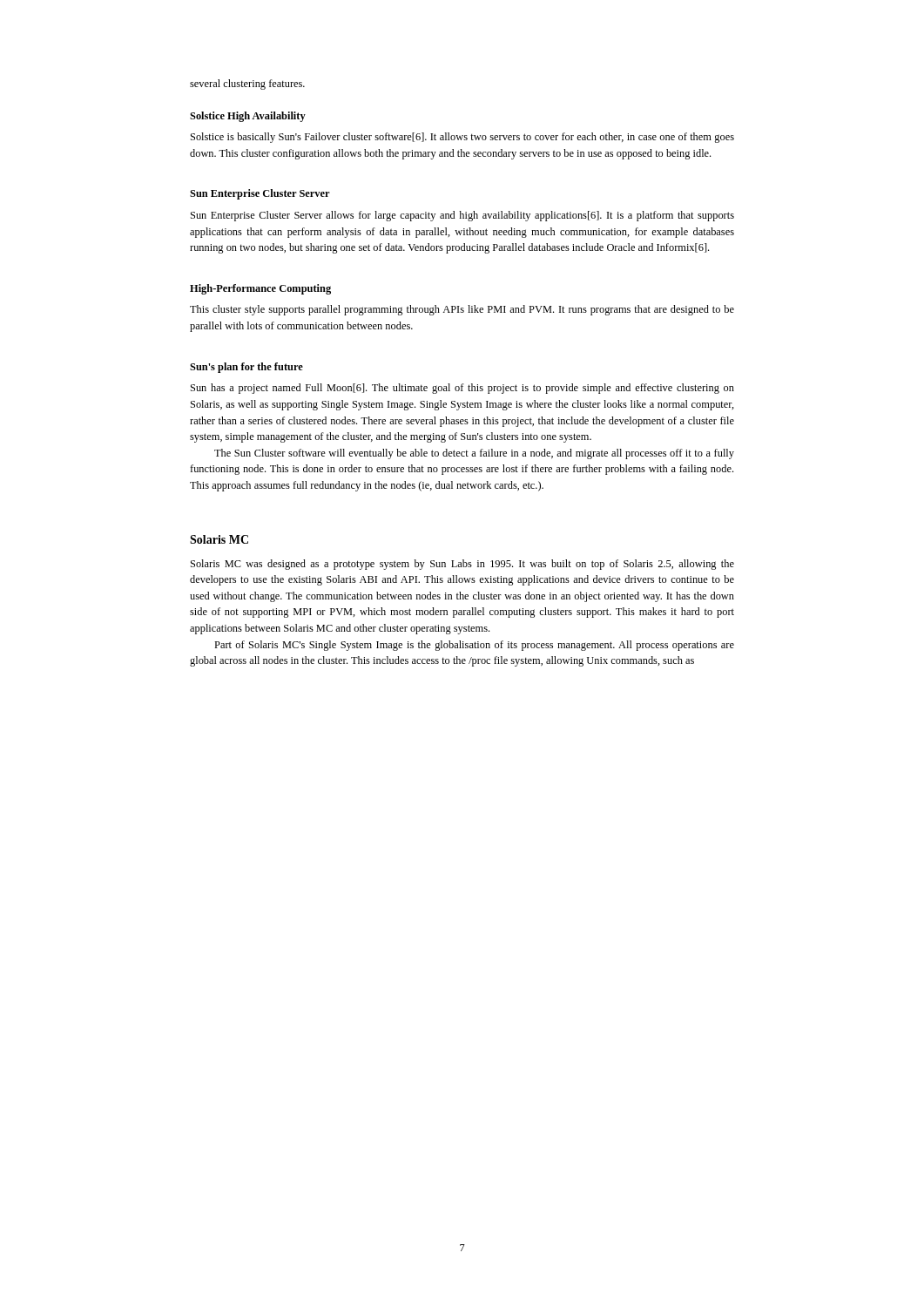Locate the text "Sun Enterprise Cluster Server"
This screenshot has height=1307, width=924.
click(x=260, y=194)
